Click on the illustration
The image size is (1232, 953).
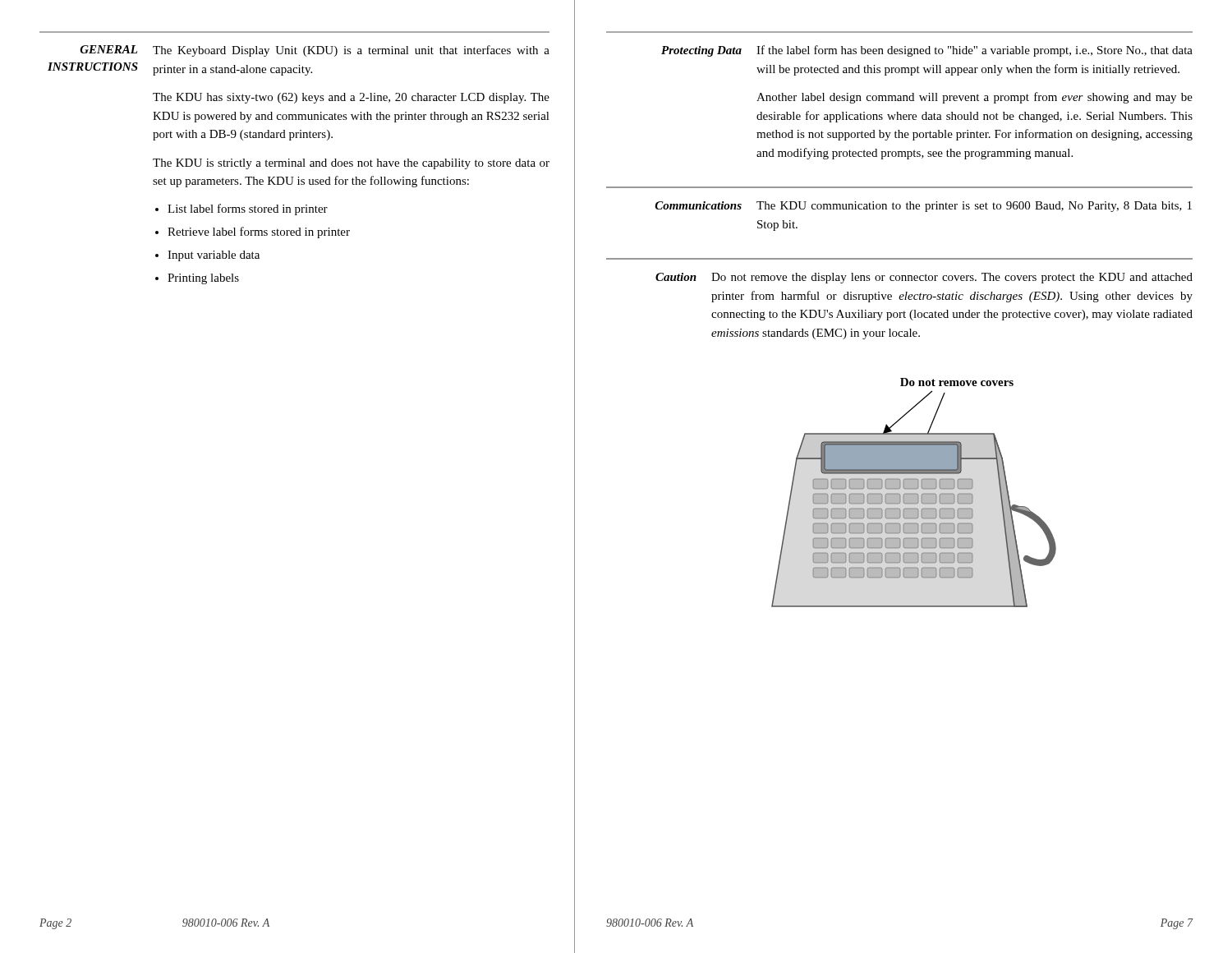(899, 500)
